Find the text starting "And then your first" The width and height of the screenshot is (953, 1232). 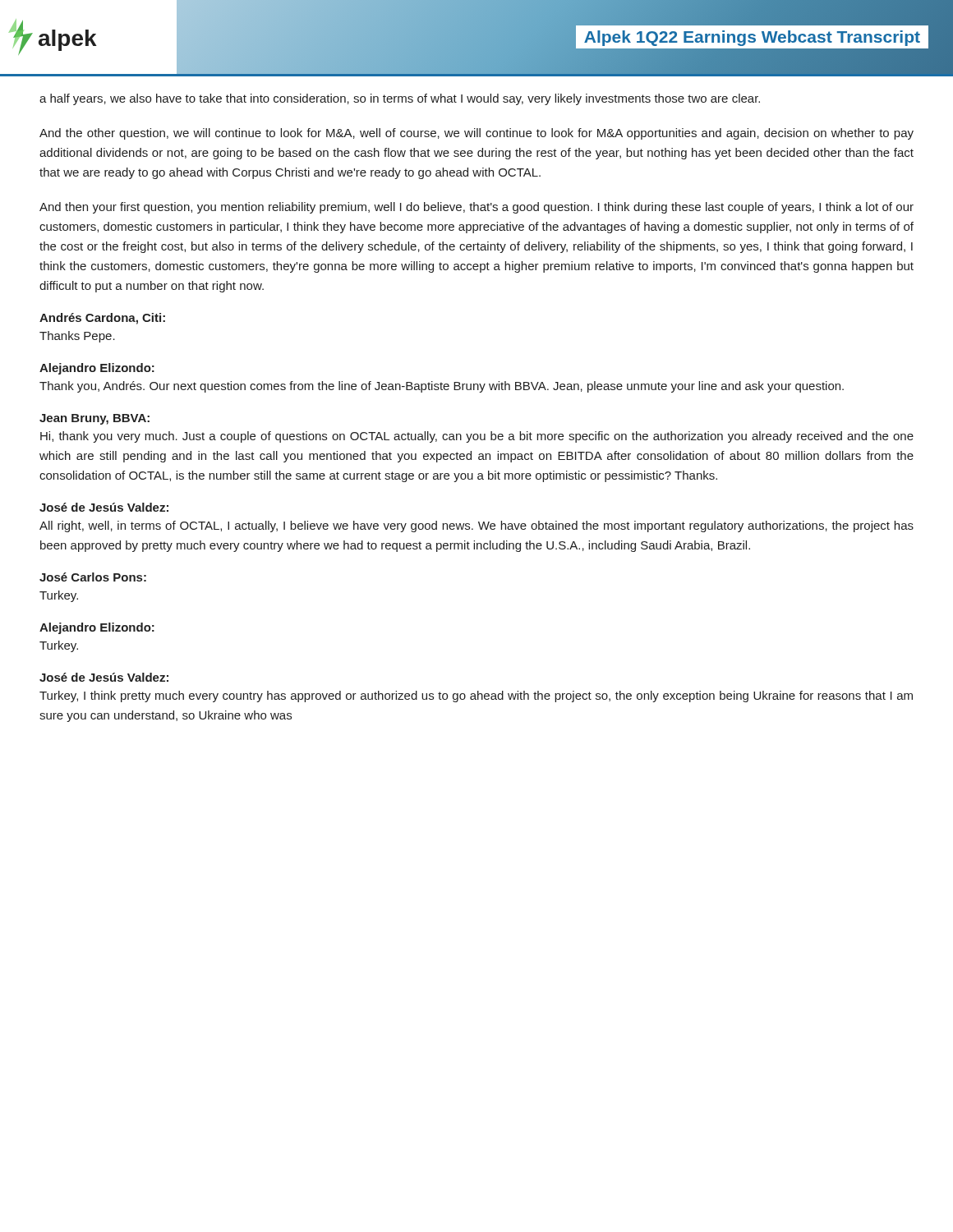coord(476,246)
